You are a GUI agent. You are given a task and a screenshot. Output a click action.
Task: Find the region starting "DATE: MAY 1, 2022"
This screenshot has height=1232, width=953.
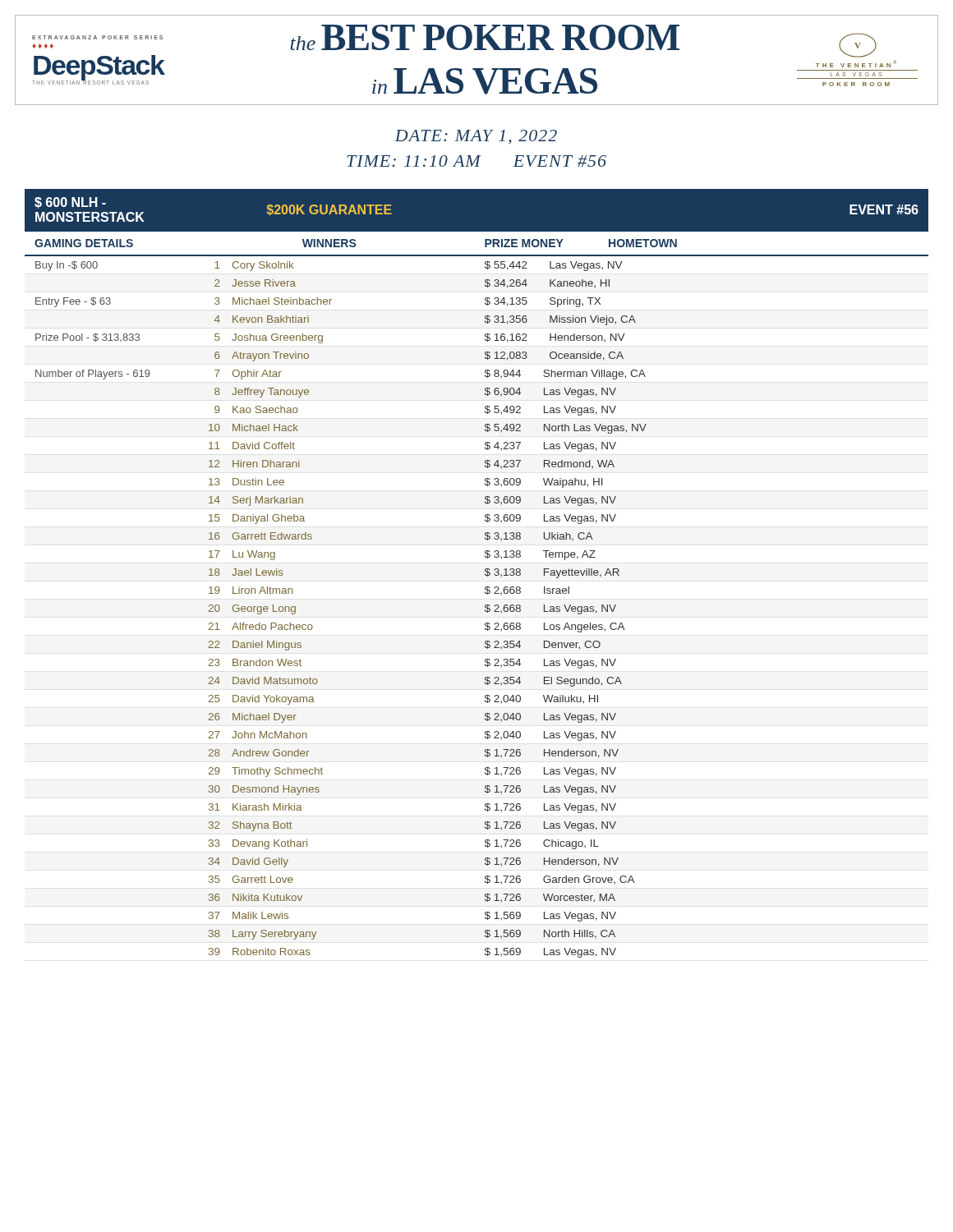pos(476,135)
